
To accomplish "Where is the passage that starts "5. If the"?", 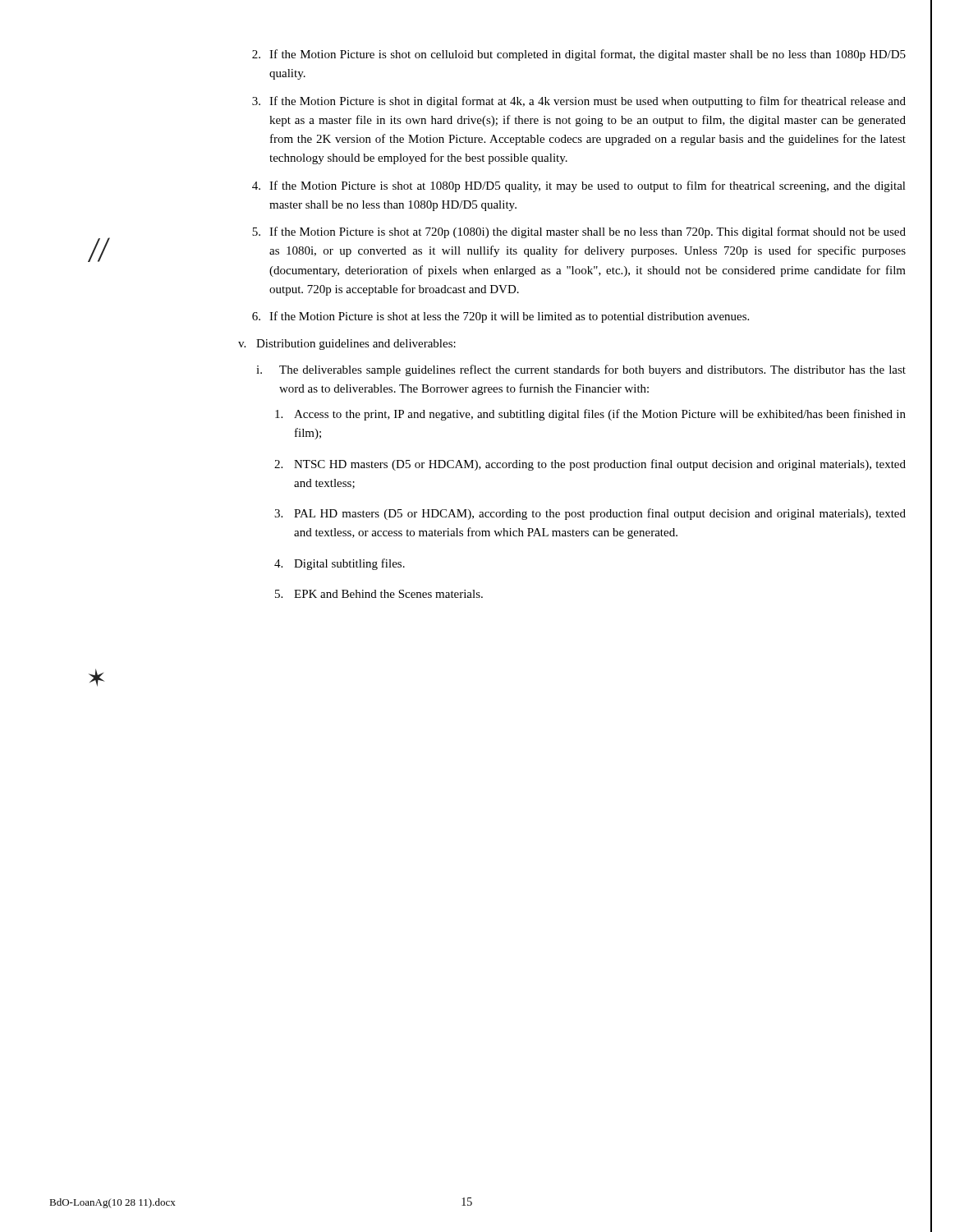I will (572, 261).
